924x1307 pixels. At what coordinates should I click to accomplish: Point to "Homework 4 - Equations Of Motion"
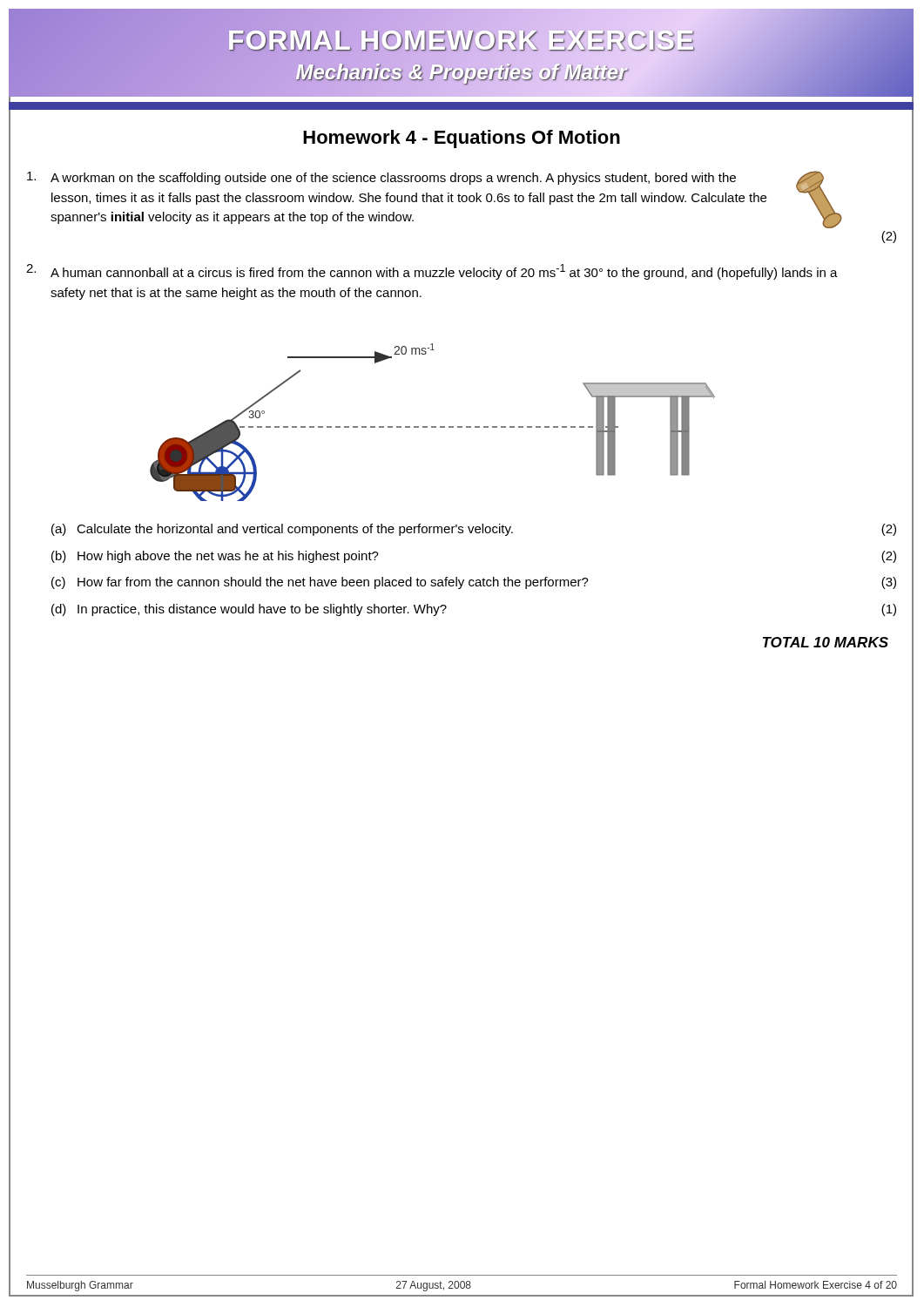[462, 137]
